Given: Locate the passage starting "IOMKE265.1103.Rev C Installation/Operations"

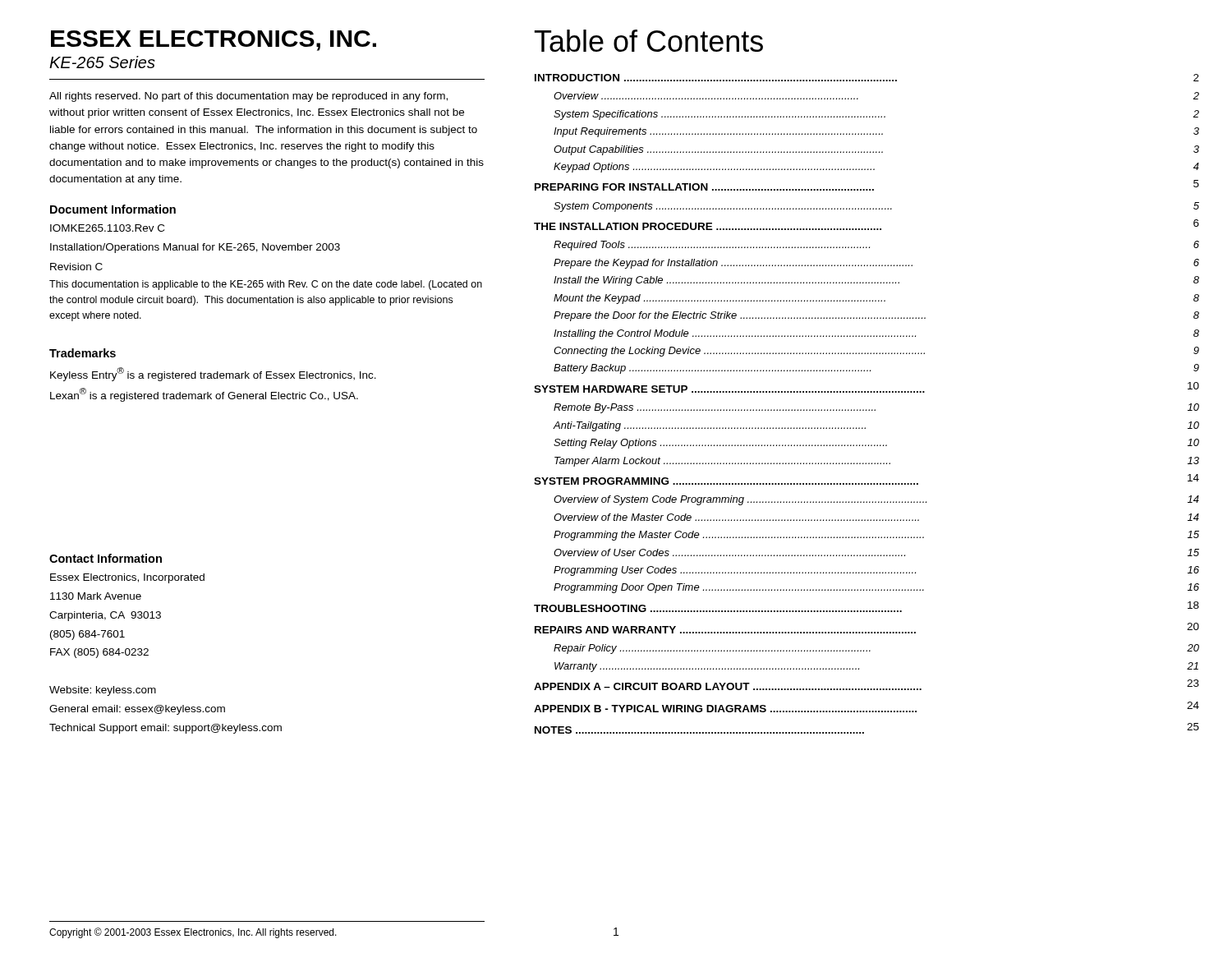Looking at the screenshot, I should pyautogui.click(x=267, y=271).
